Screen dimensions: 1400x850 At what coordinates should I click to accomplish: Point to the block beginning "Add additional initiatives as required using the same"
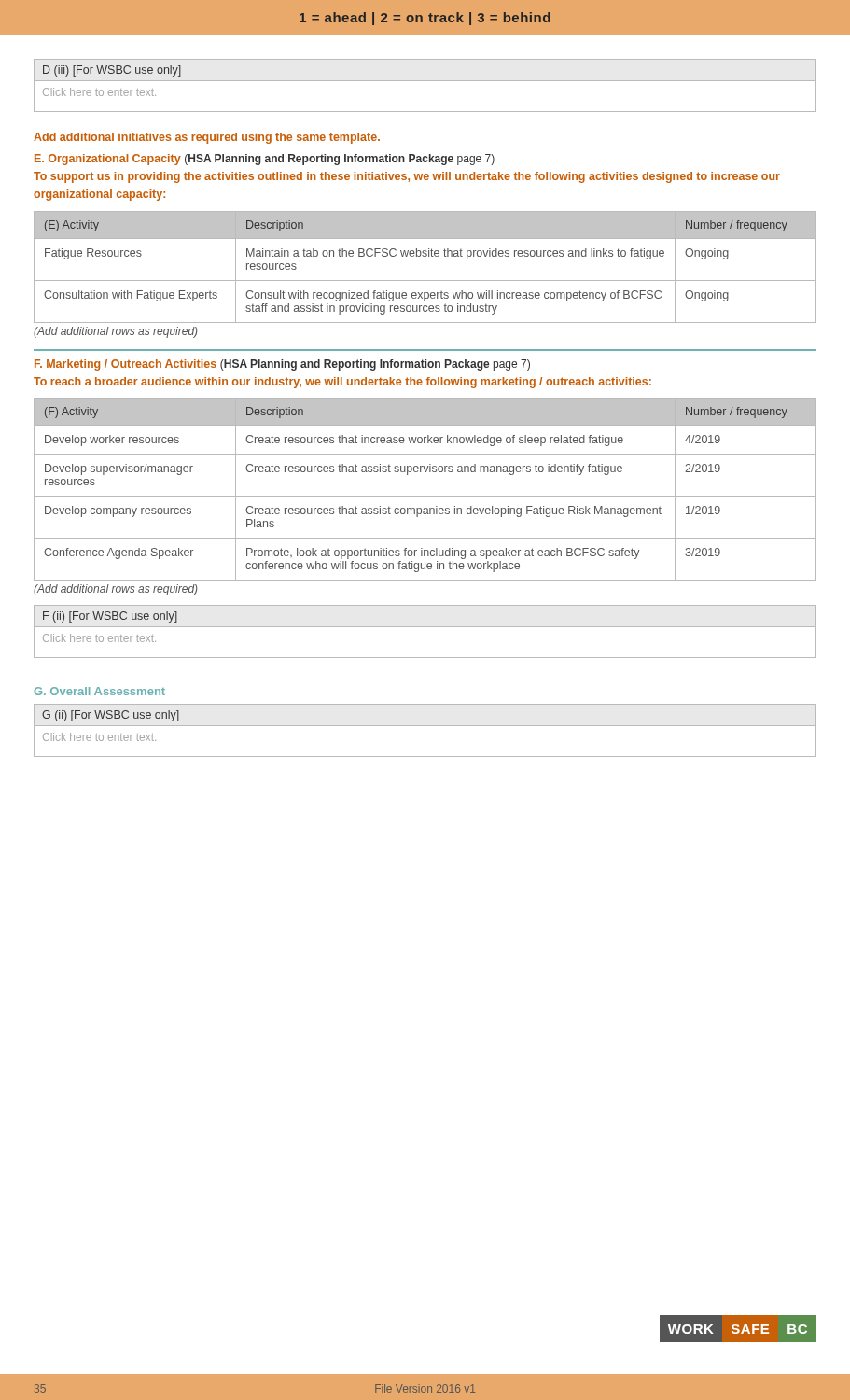(x=207, y=137)
